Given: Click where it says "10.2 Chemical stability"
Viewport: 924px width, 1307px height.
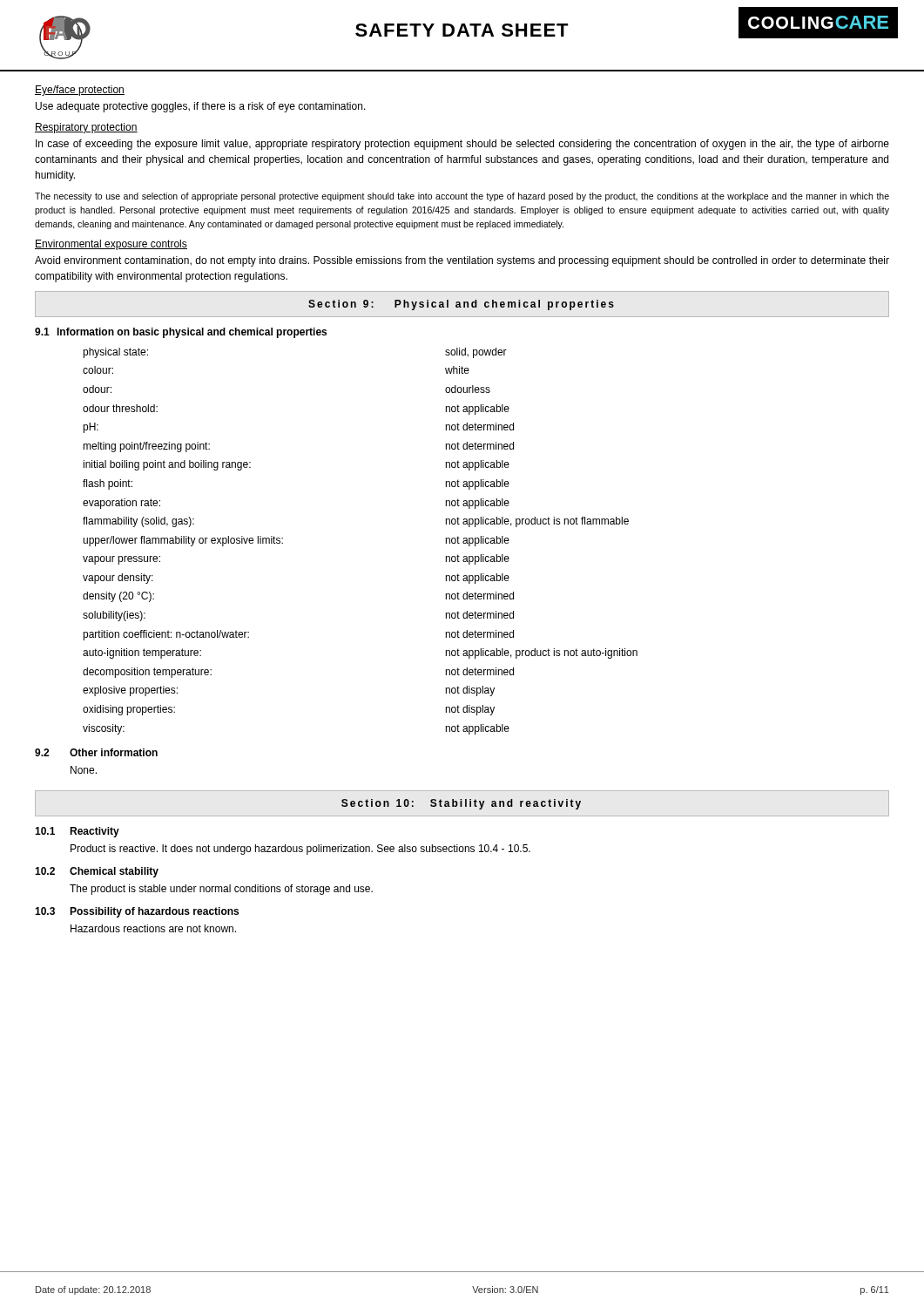Looking at the screenshot, I should point(97,871).
